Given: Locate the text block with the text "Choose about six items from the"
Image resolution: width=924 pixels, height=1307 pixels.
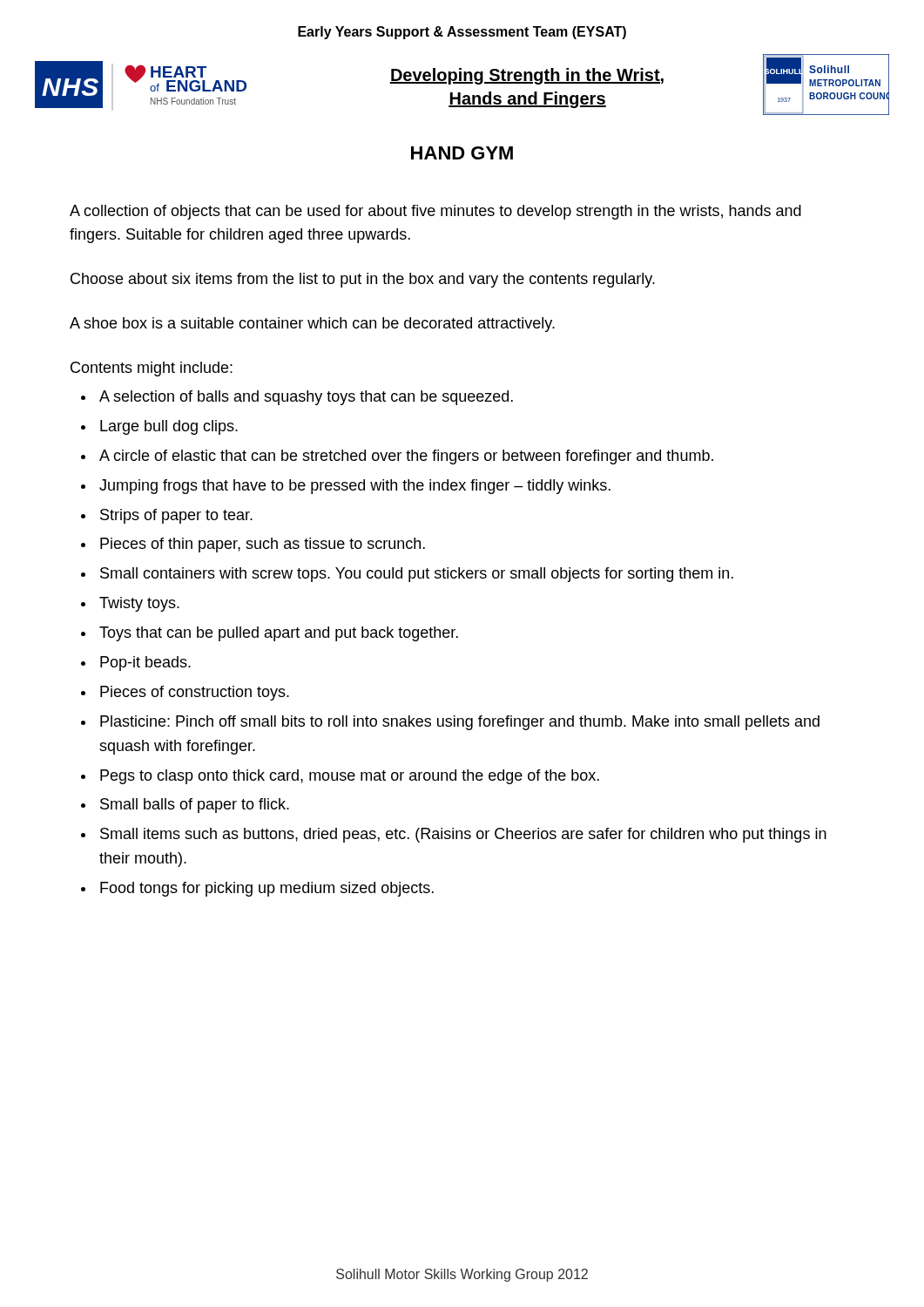Looking at the screenshot, I should coord(363,279).
